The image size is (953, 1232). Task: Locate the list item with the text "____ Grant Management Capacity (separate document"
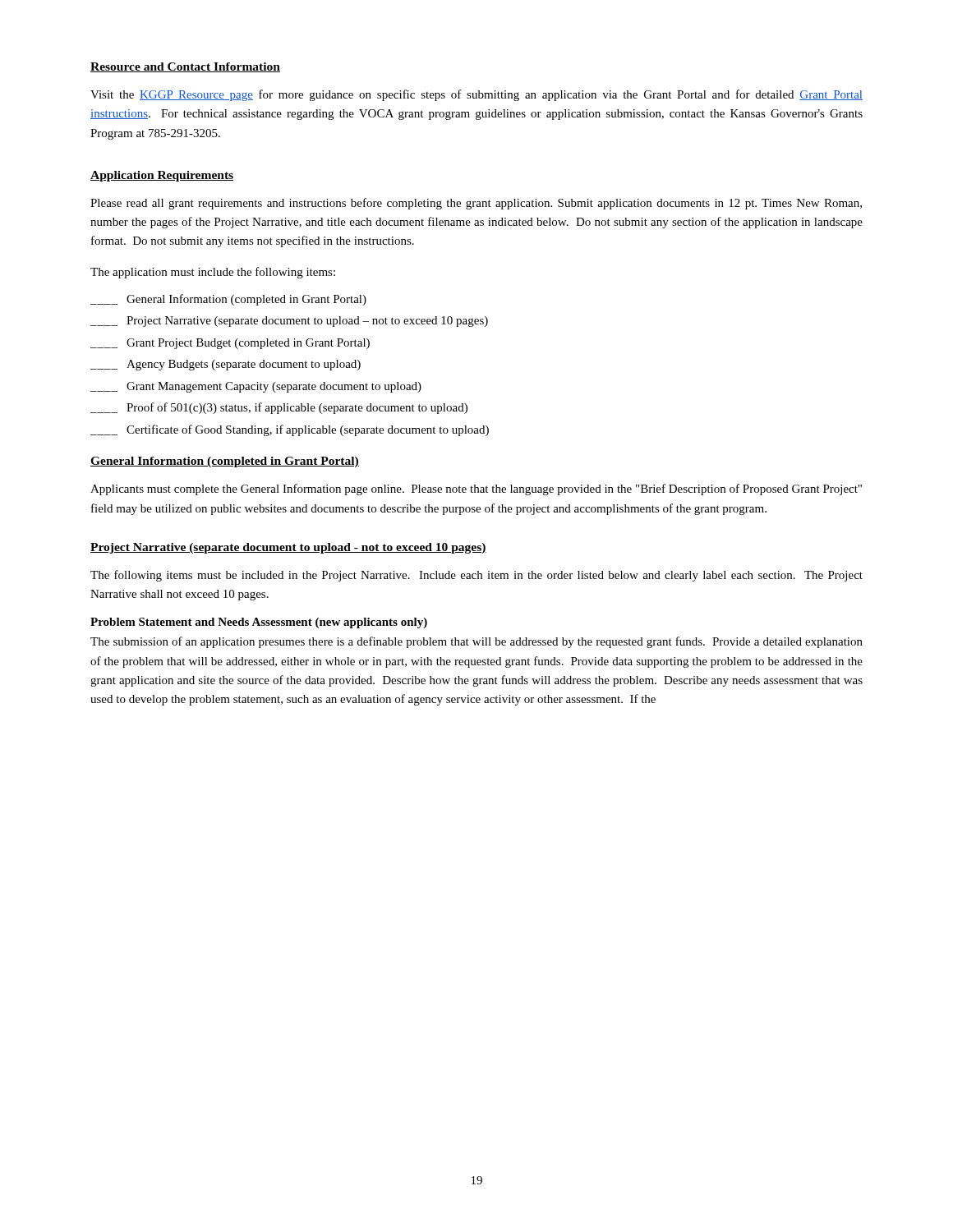pos(256,386)
